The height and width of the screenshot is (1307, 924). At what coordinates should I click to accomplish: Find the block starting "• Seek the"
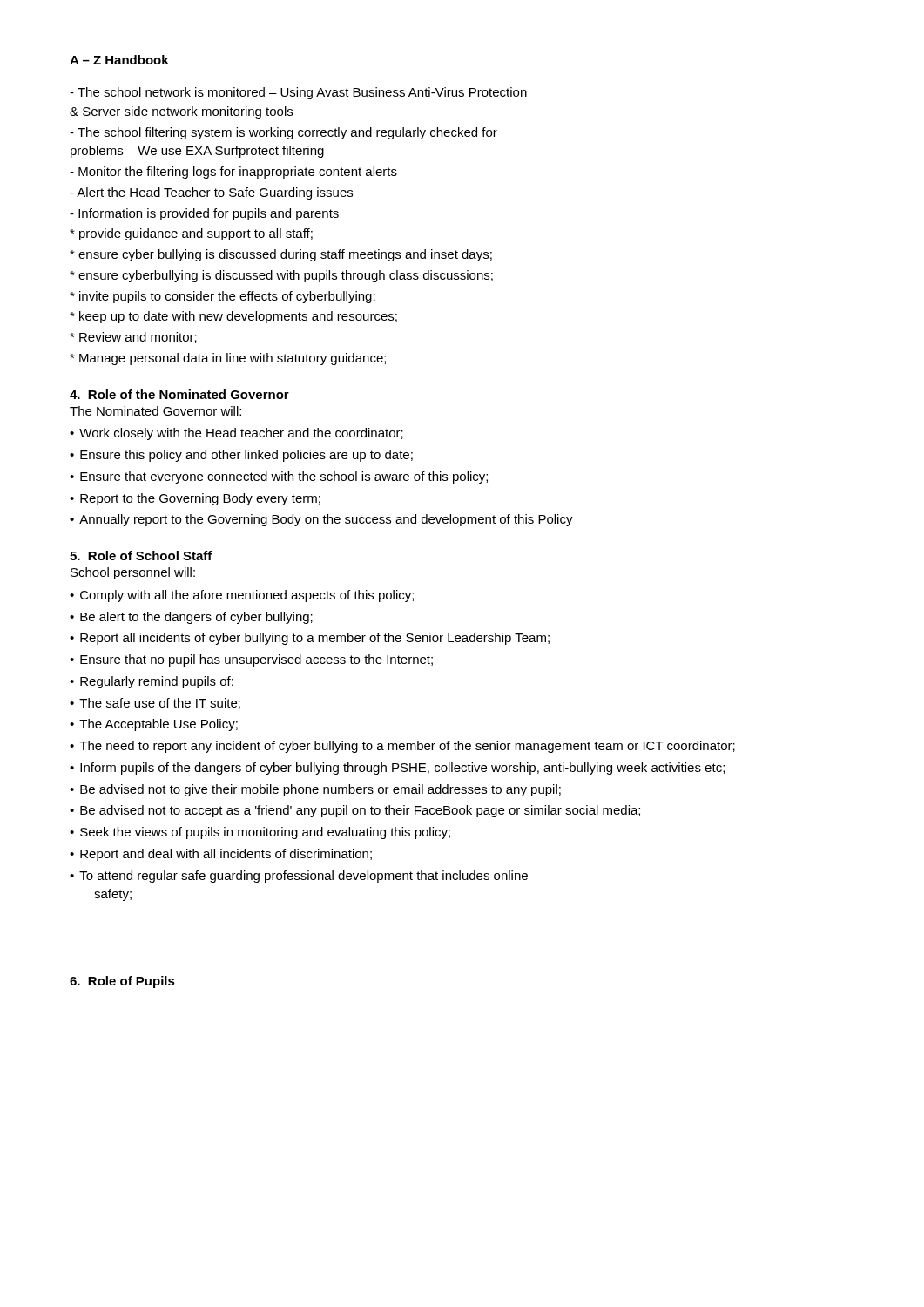(x=260, y=833)
